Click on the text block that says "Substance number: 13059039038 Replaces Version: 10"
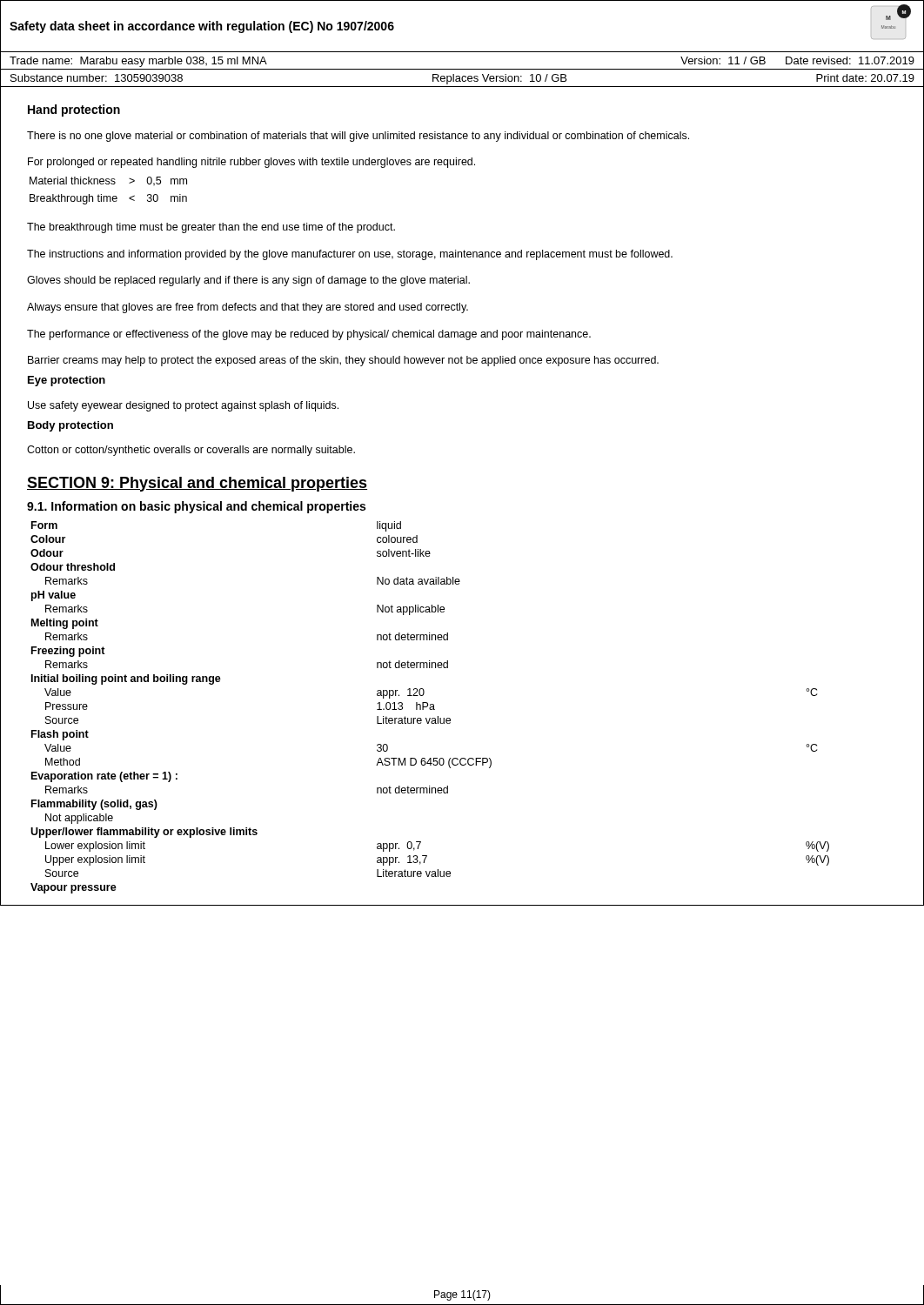Viewport: 924px width, 1305px height. point(462,78)
